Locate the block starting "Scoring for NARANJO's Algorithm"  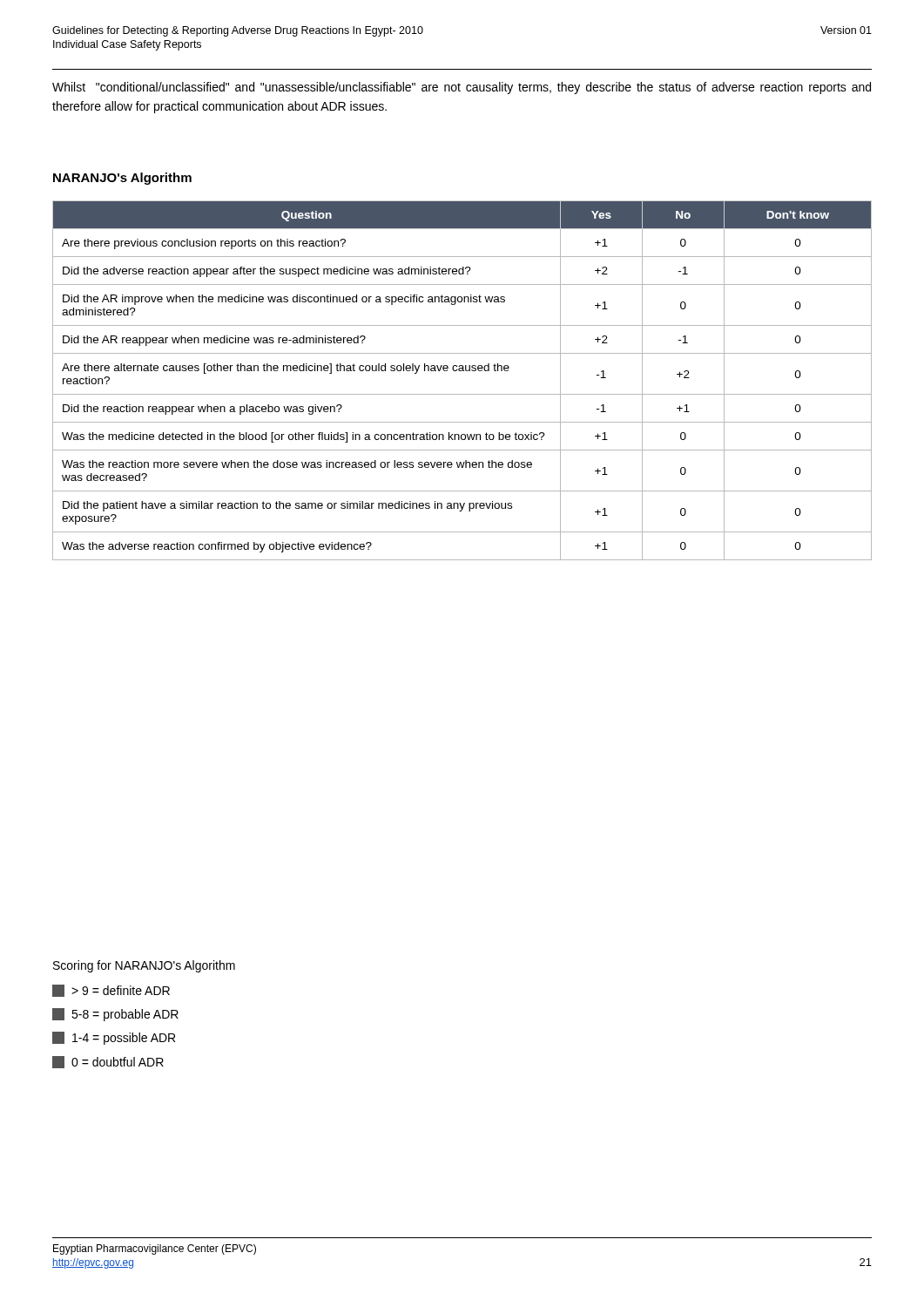point(144,965)
